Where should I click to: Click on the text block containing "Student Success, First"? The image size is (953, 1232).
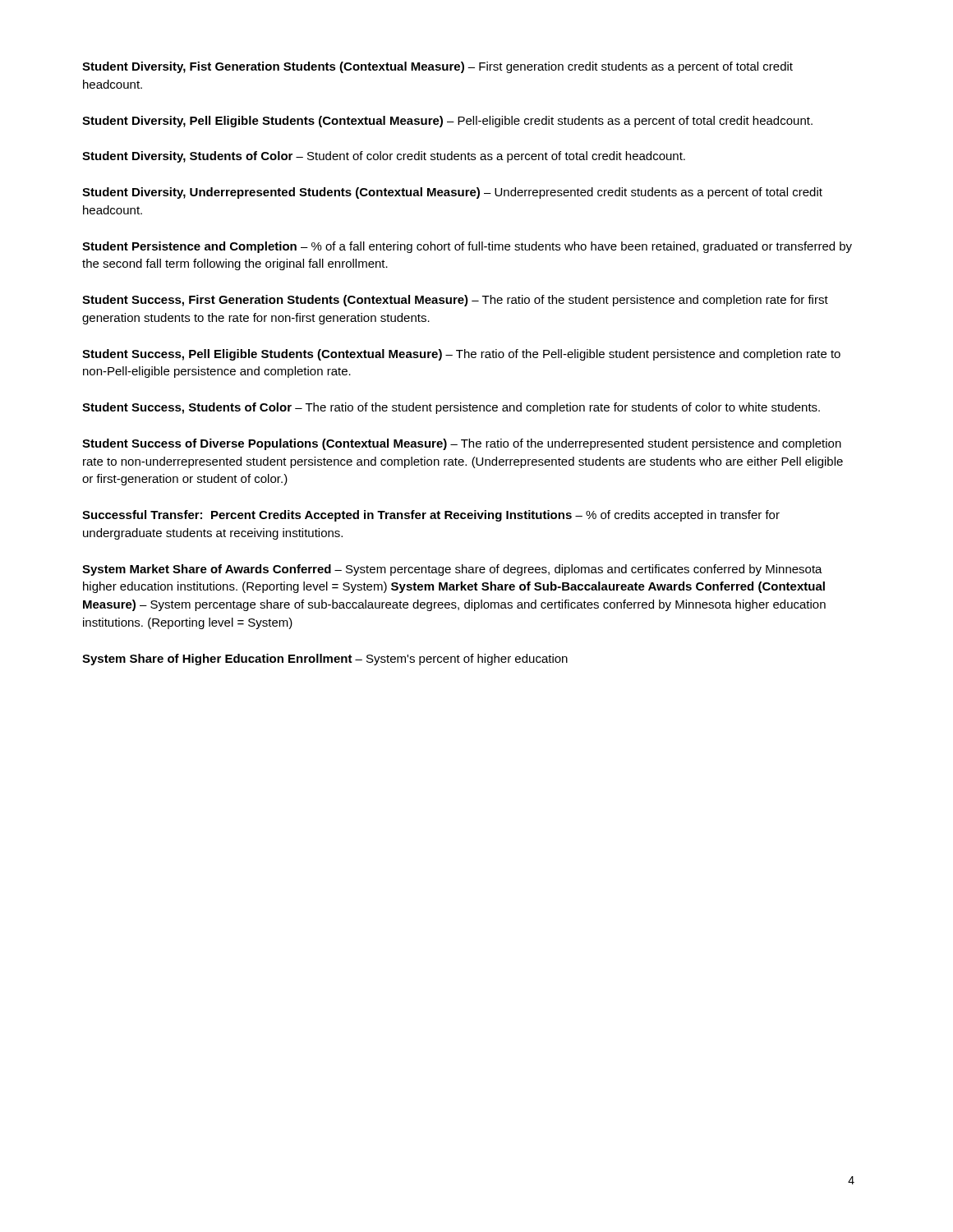click(x=455, y=308)
